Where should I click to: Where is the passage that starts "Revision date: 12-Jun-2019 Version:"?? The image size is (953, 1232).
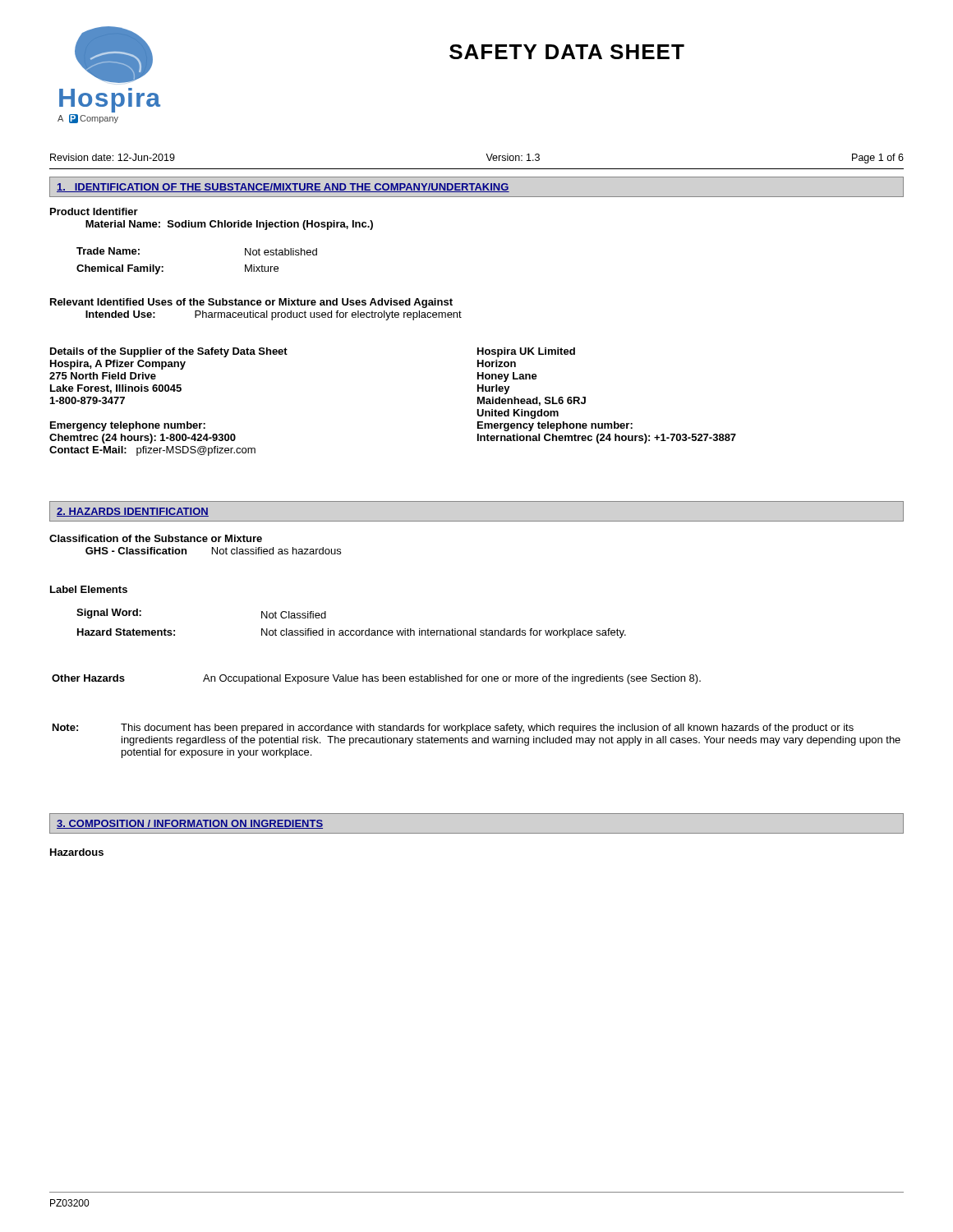(476, 158)
